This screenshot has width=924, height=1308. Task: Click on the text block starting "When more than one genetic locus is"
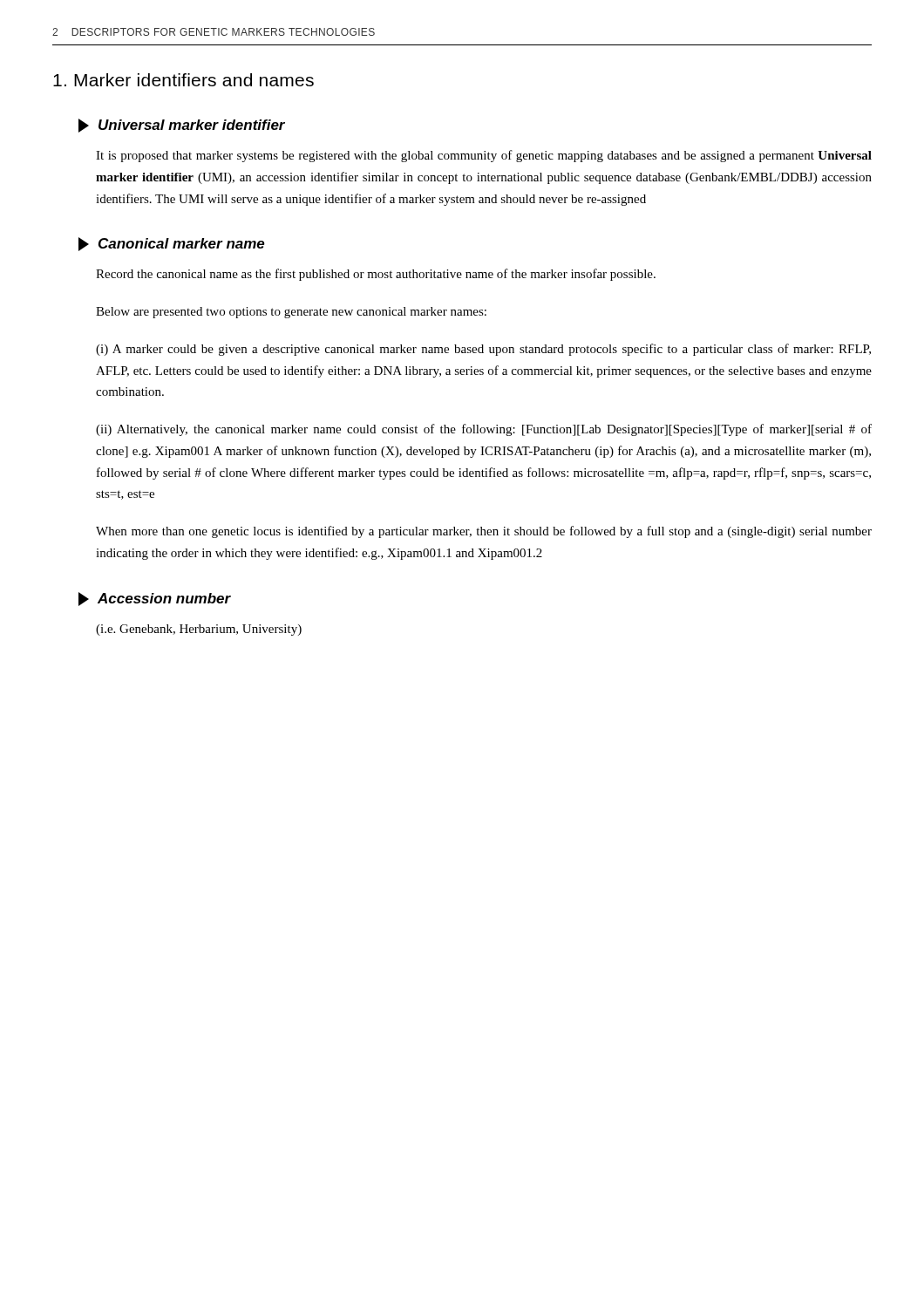[x=484, y=542]
